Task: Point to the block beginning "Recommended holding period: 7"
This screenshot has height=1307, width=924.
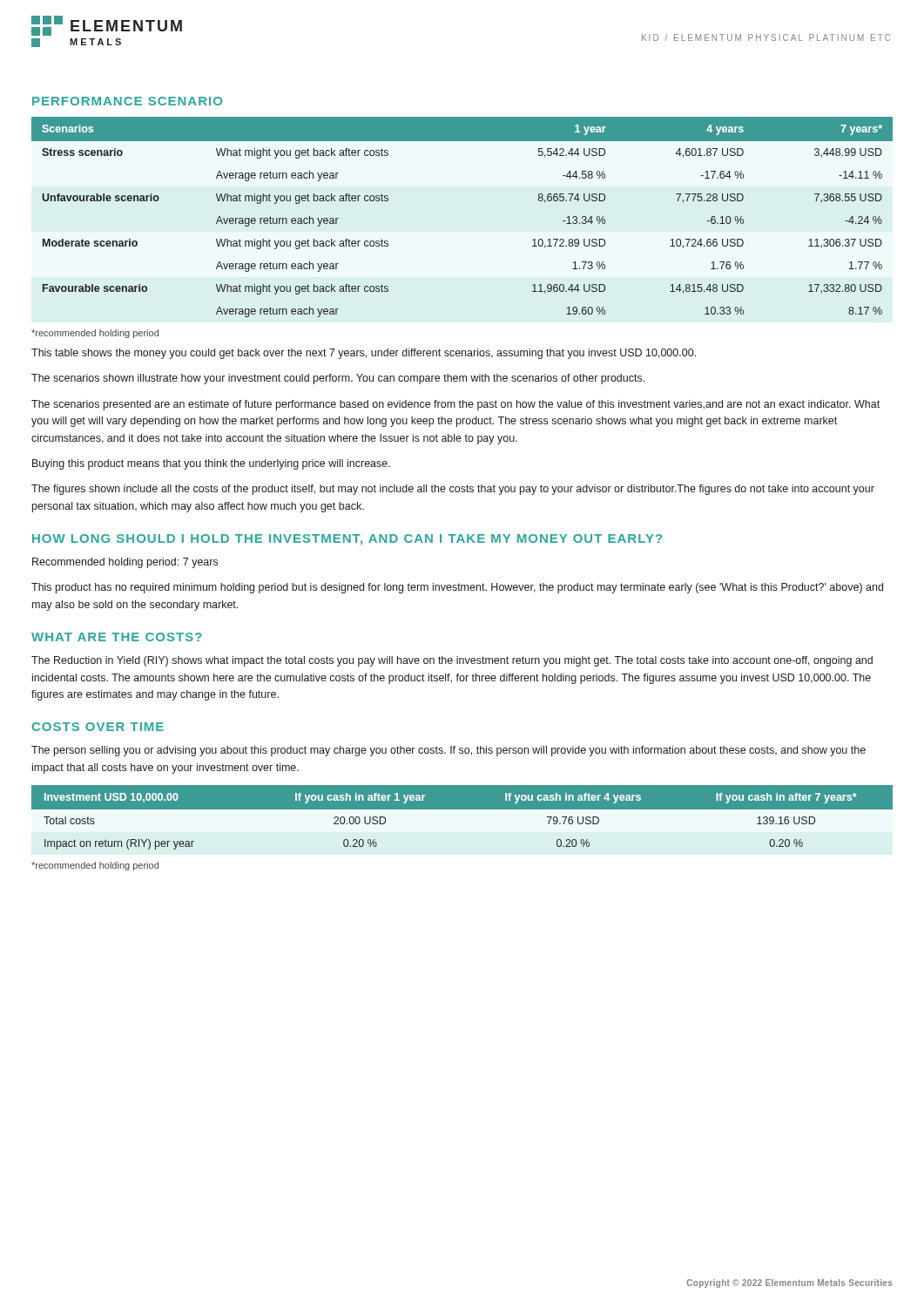Action: click(x=125, y=562)
